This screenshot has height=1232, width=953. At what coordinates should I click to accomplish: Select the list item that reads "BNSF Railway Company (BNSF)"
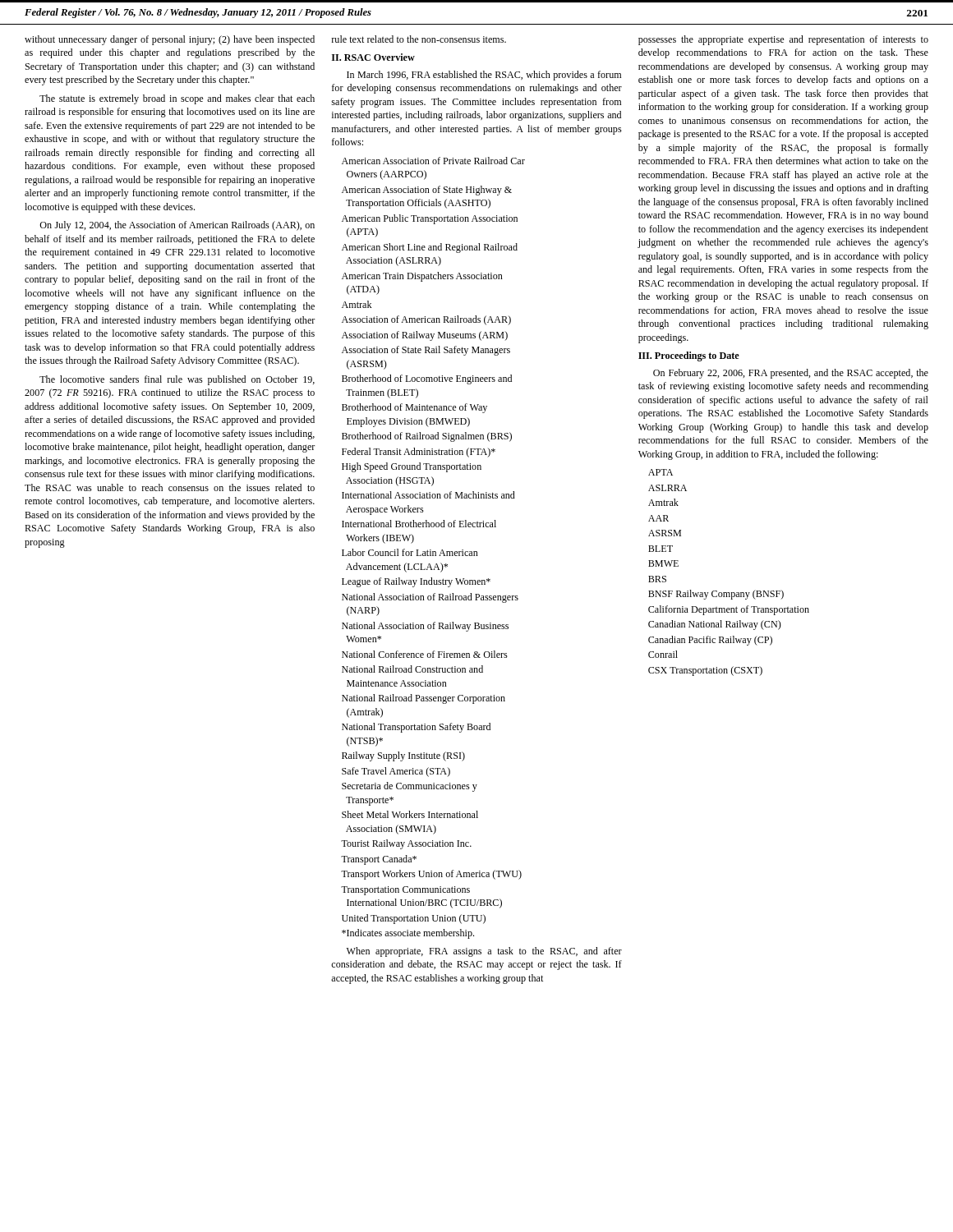point(716,594)
